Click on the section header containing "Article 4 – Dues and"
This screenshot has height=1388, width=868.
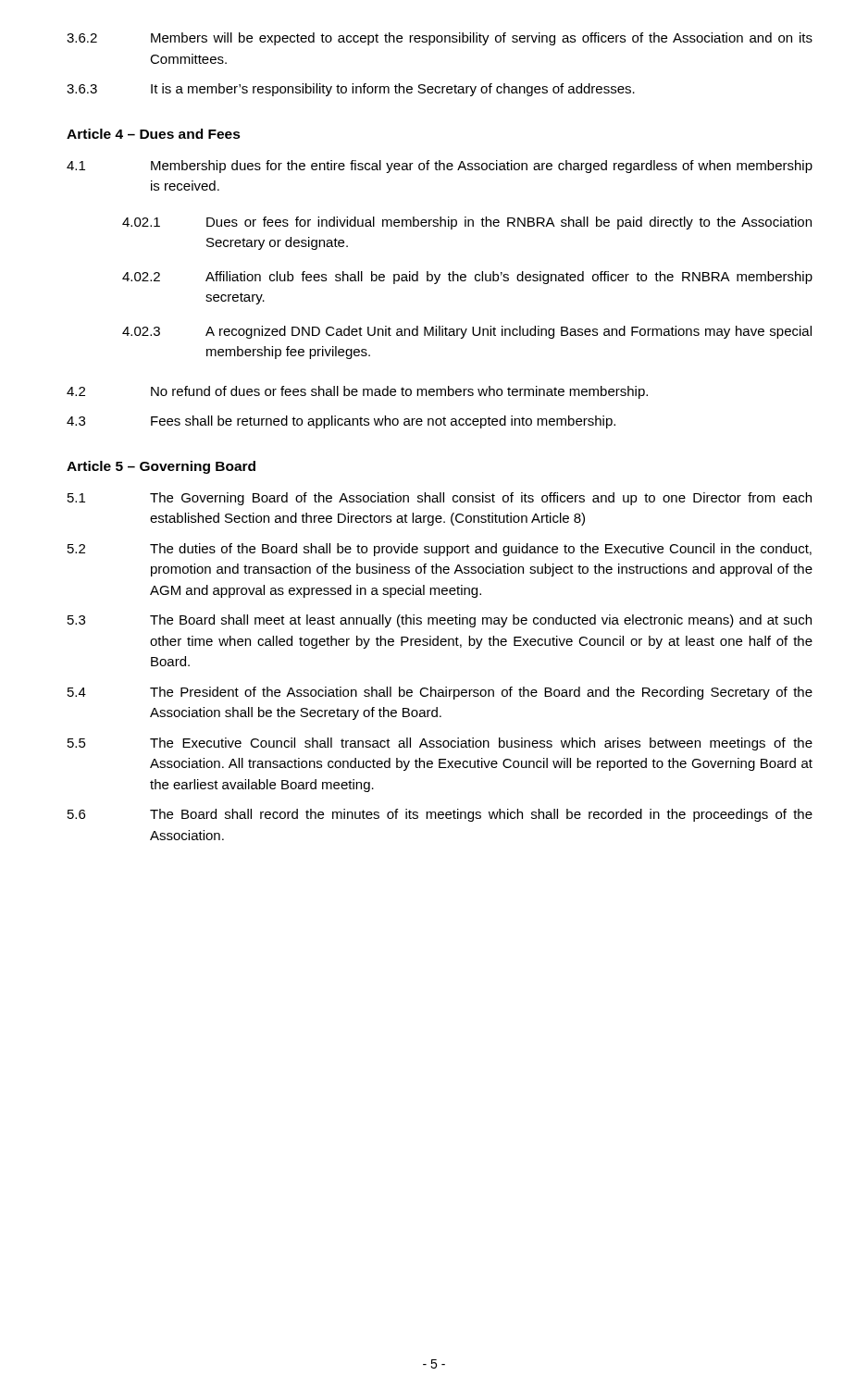pyautogui.click(x=154, y=133)
